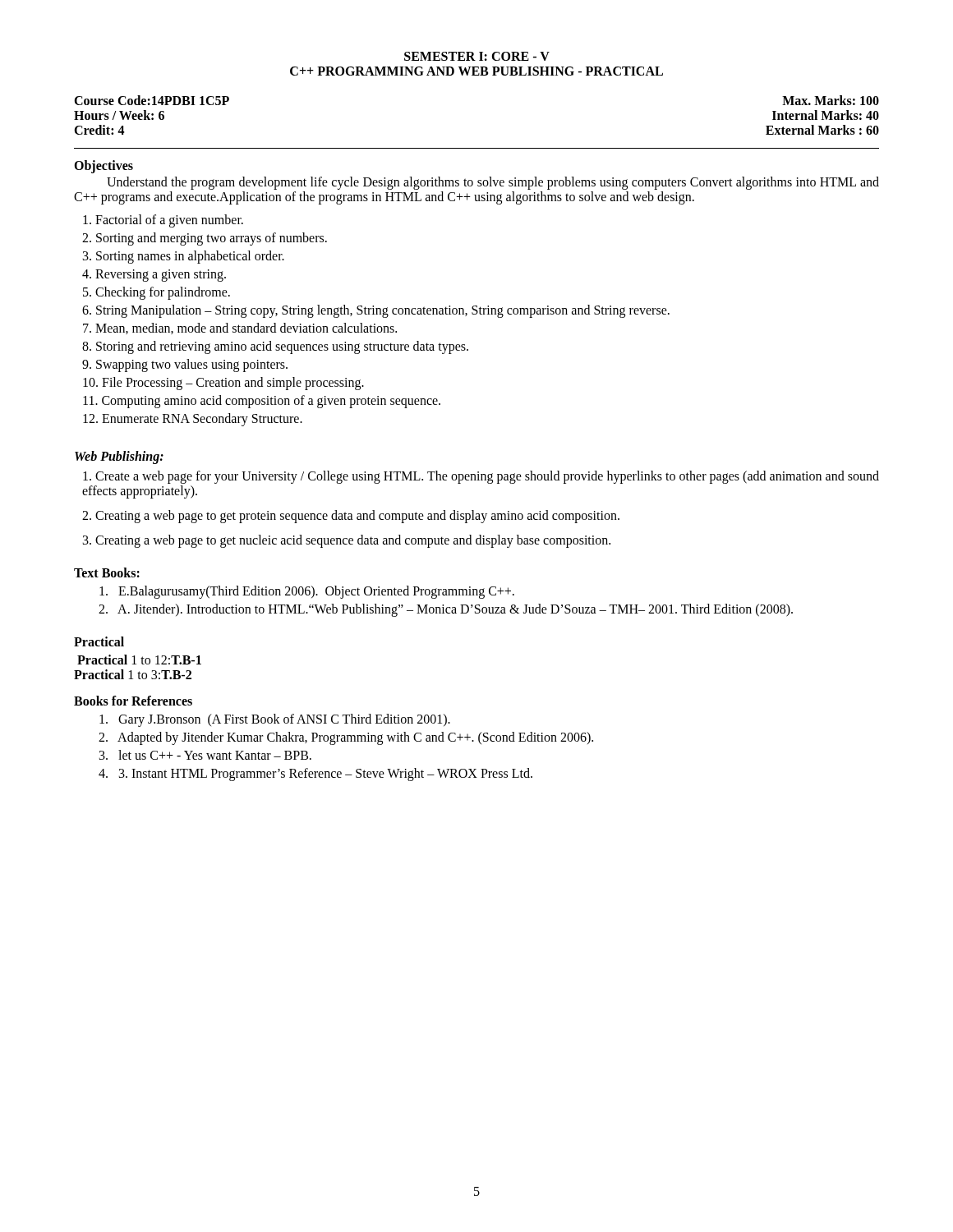Image resolution: width=953 pixels, height=1232 pixels.
Task: Locate the block of text that opens with "2. Creating a web page to get protein"
Action: pyautogui.click(x=351, y=515)
